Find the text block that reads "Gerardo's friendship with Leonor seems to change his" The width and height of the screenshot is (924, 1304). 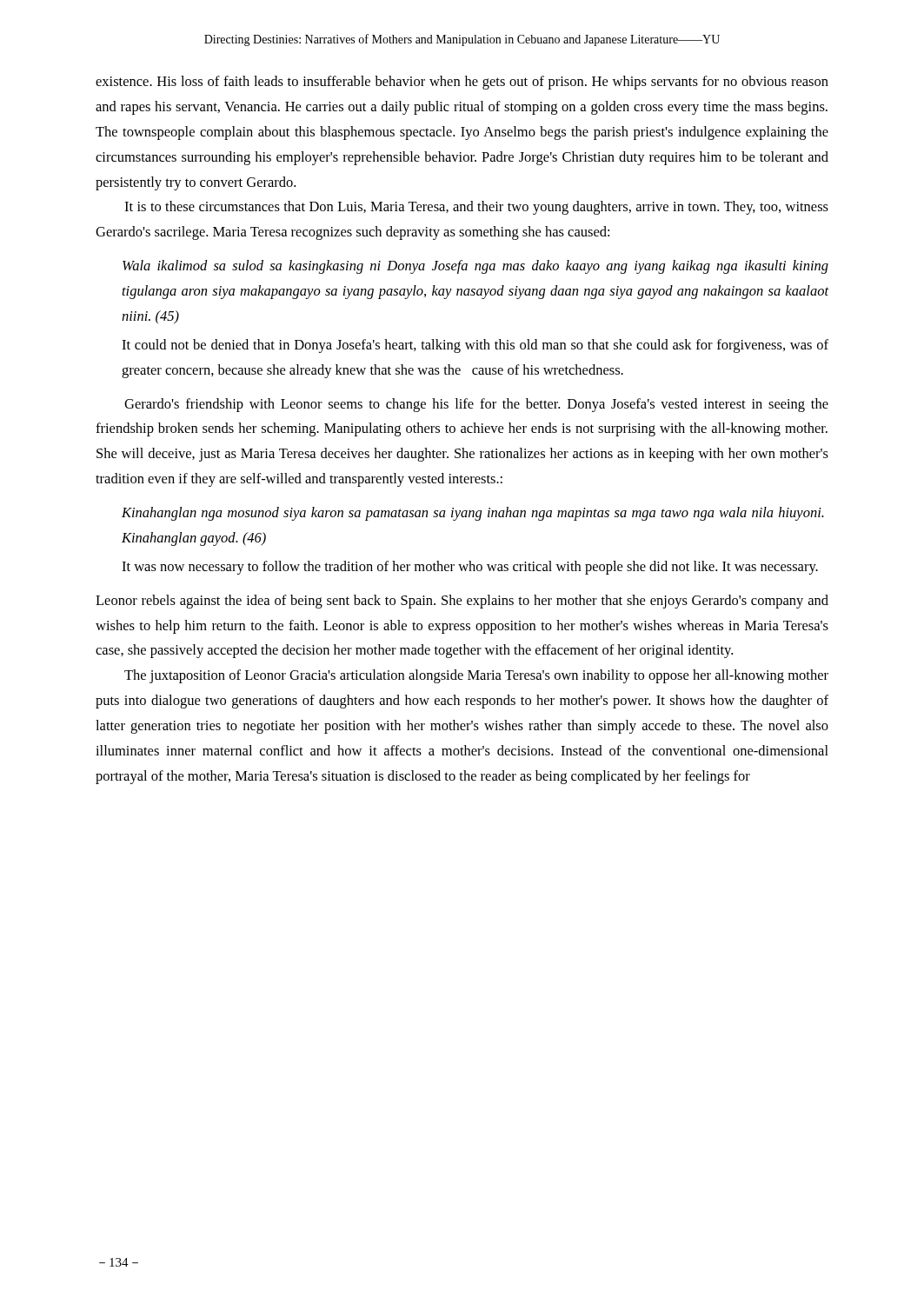[462, 442]
